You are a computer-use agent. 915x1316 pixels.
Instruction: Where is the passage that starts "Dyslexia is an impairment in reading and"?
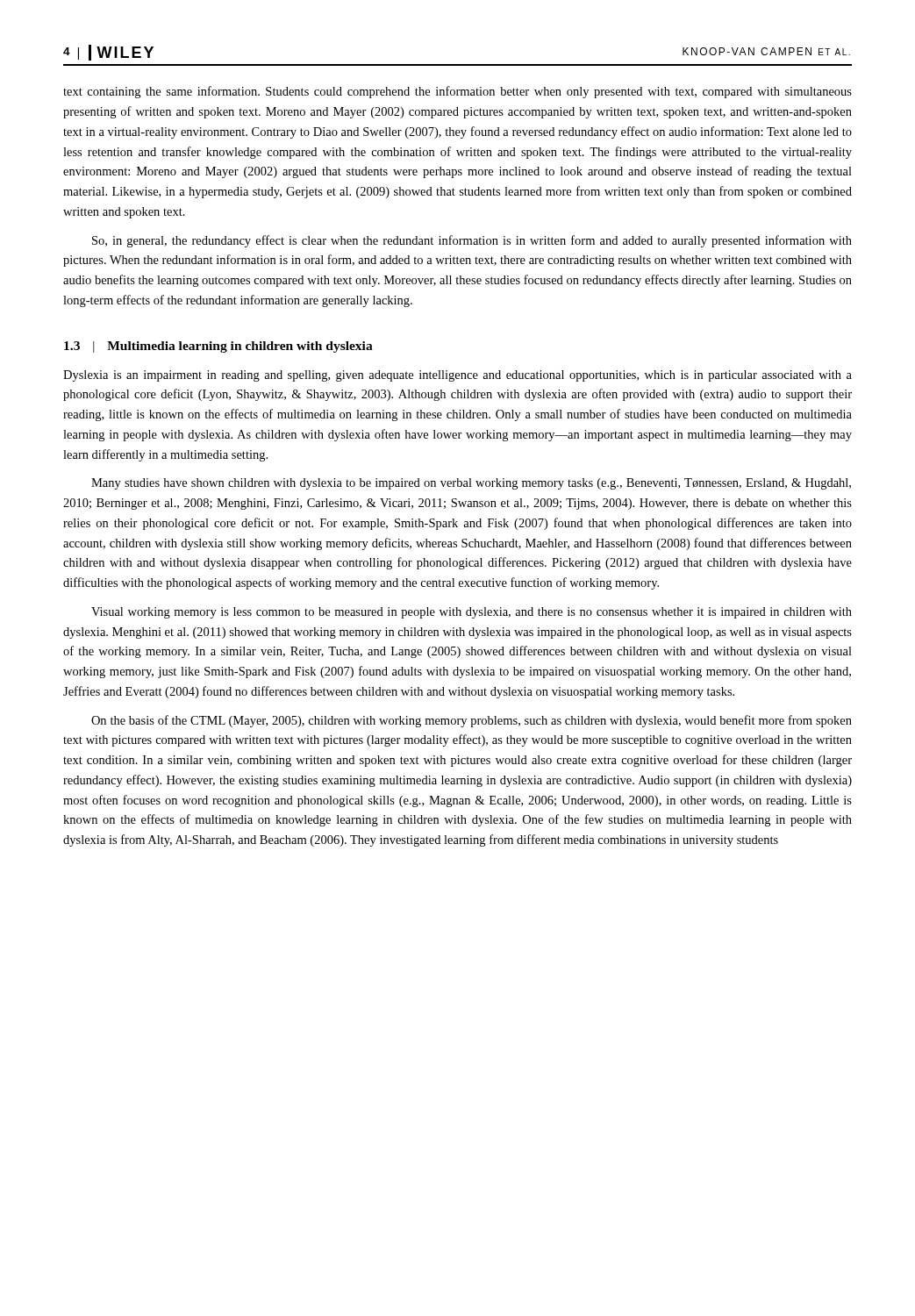458,414
